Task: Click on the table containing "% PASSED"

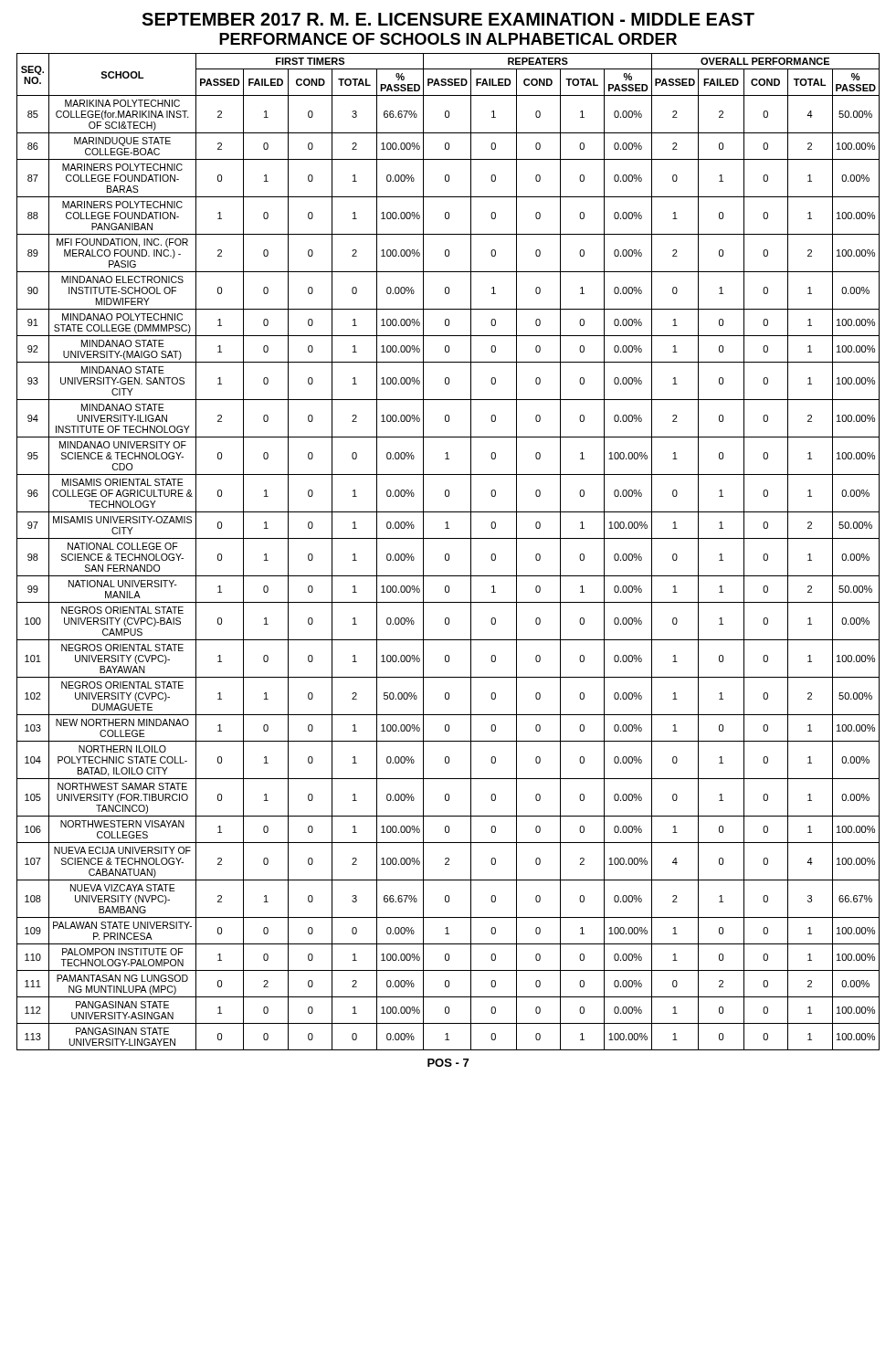Action: (x=448, y=552)
